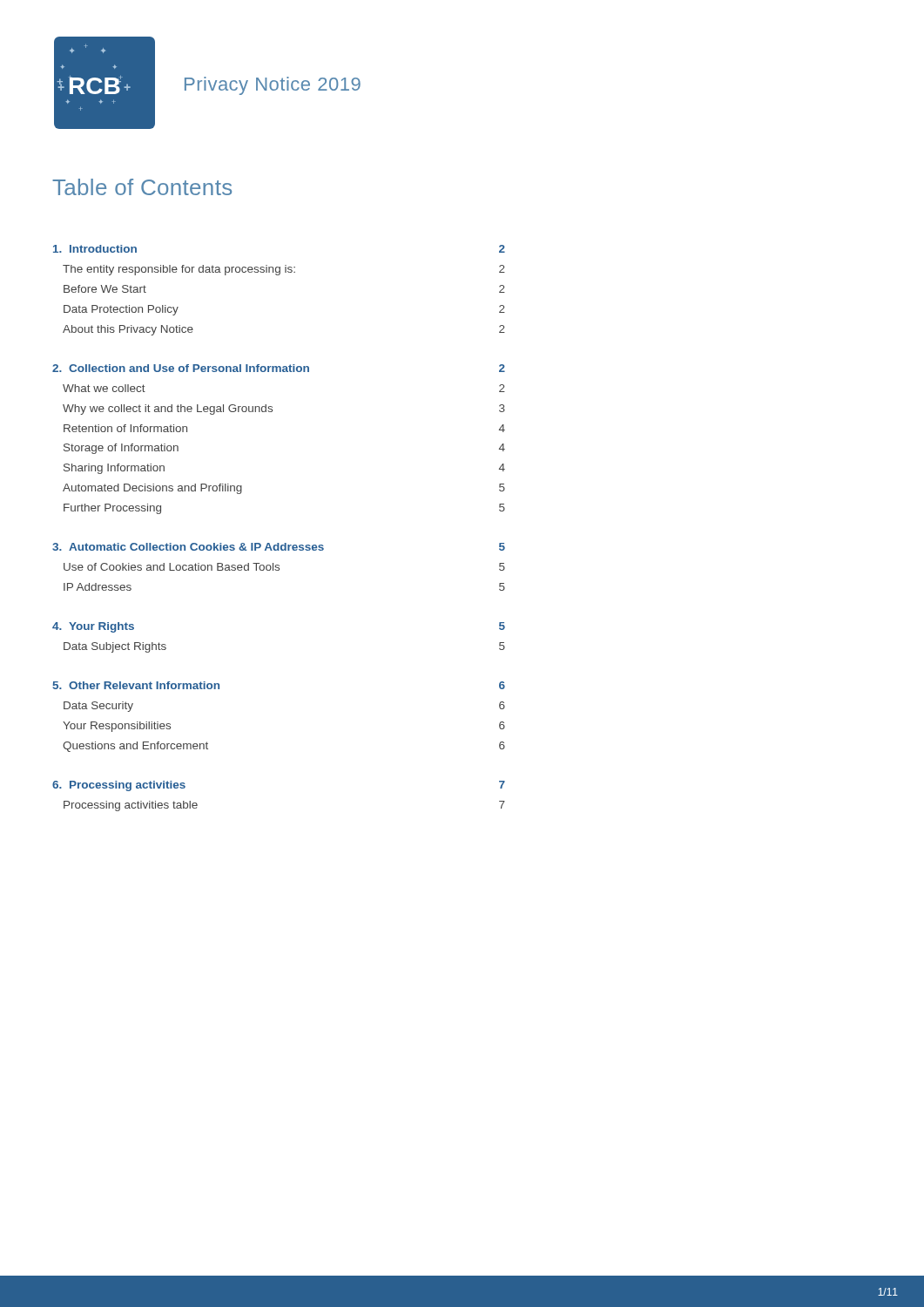
Task: Click on the passage starting "Automated Decisions and"
Action: (x=153, y=488)
